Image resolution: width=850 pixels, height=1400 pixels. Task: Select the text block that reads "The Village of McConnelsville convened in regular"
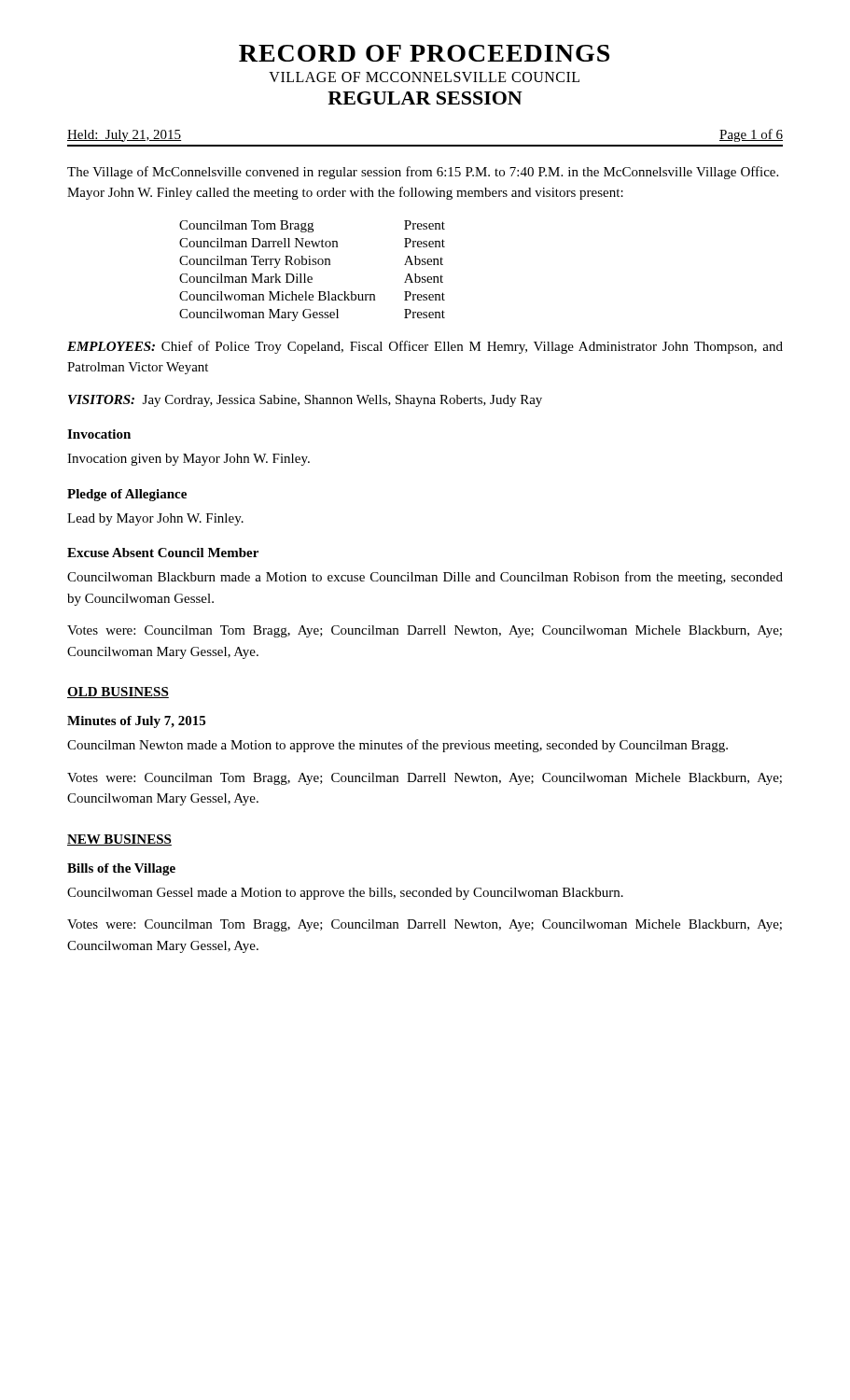click(x=425, y=182)
